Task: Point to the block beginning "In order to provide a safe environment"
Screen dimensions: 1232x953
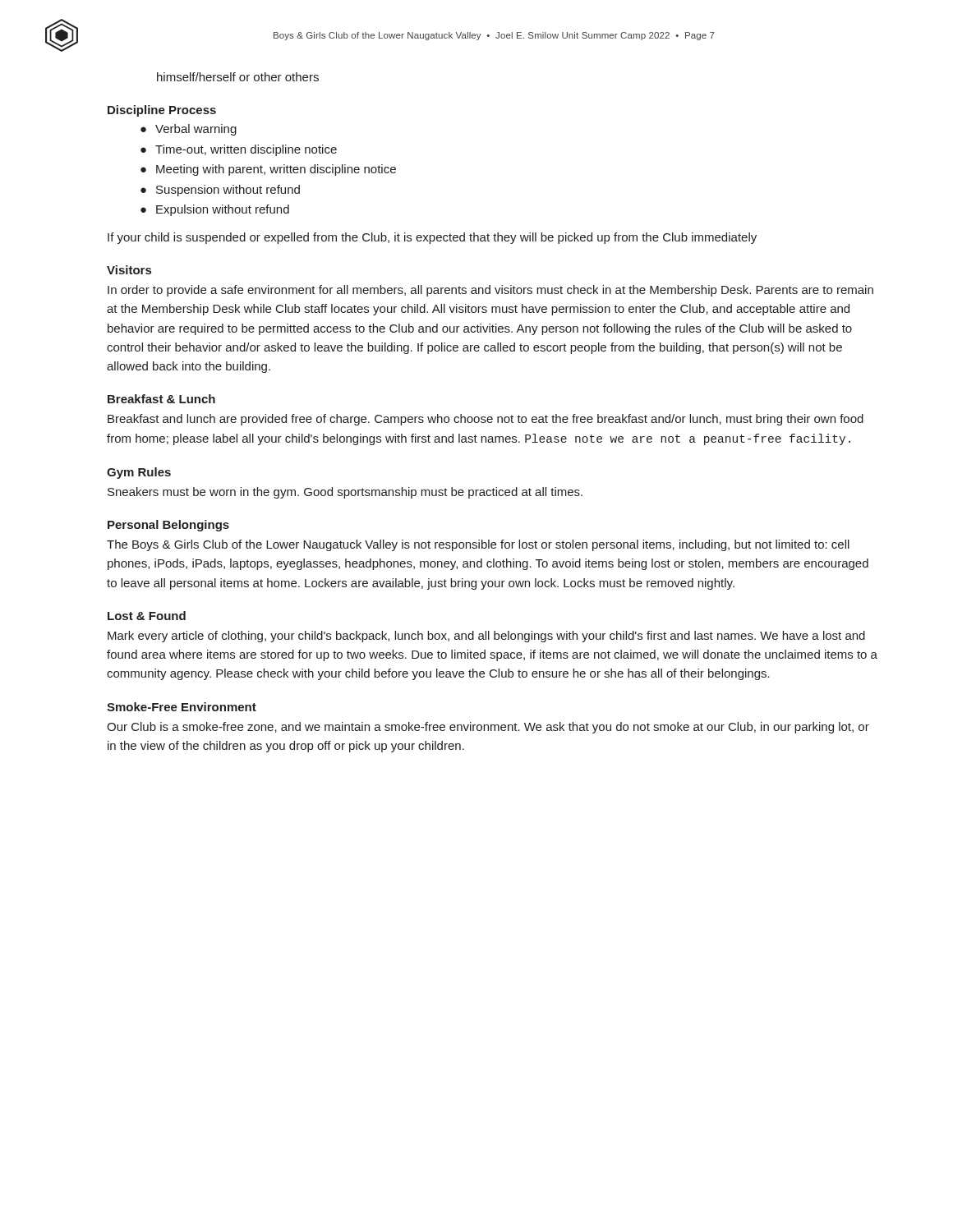Action: (490, 328)
